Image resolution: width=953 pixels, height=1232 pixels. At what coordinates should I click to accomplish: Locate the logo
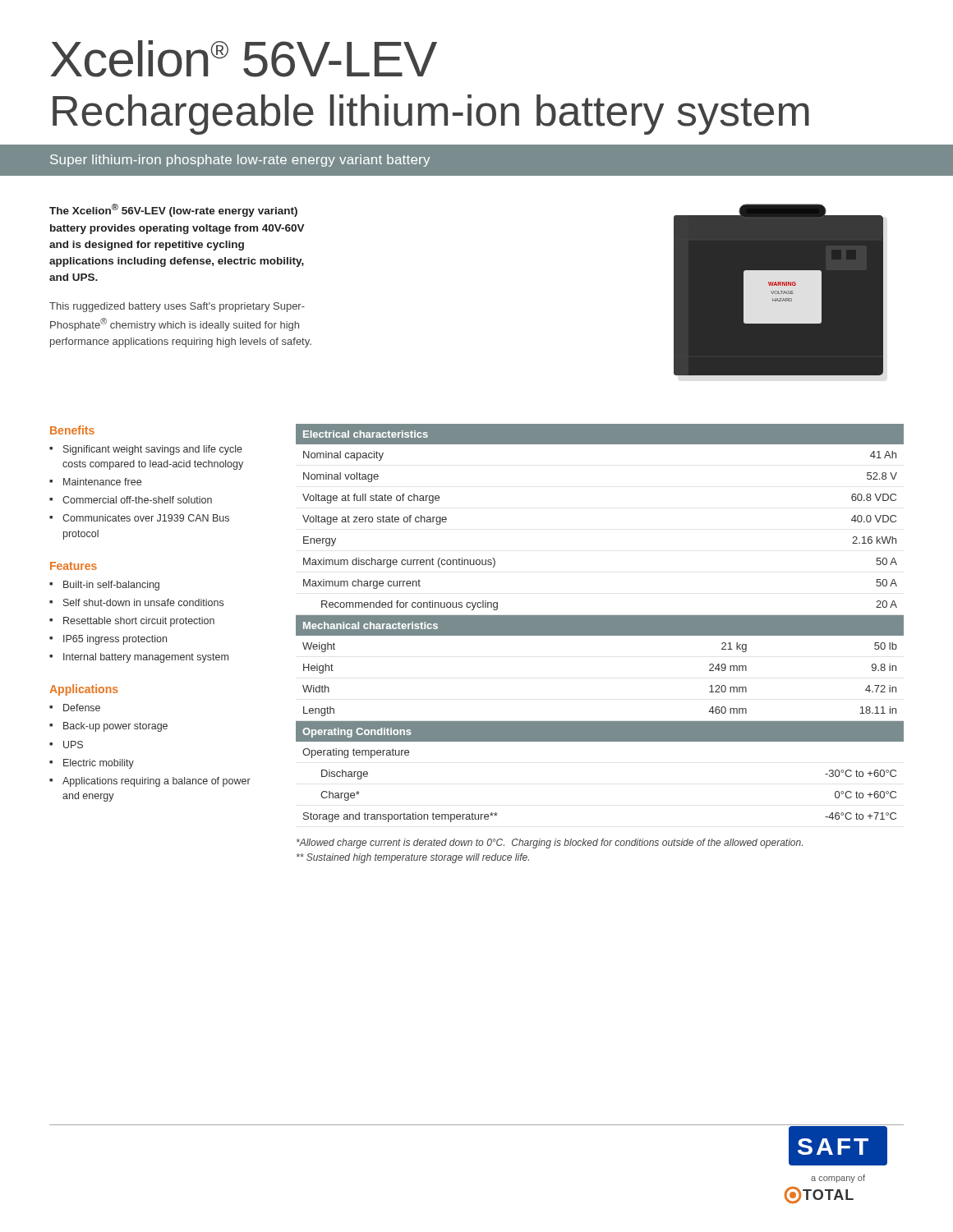(838, 1165)
